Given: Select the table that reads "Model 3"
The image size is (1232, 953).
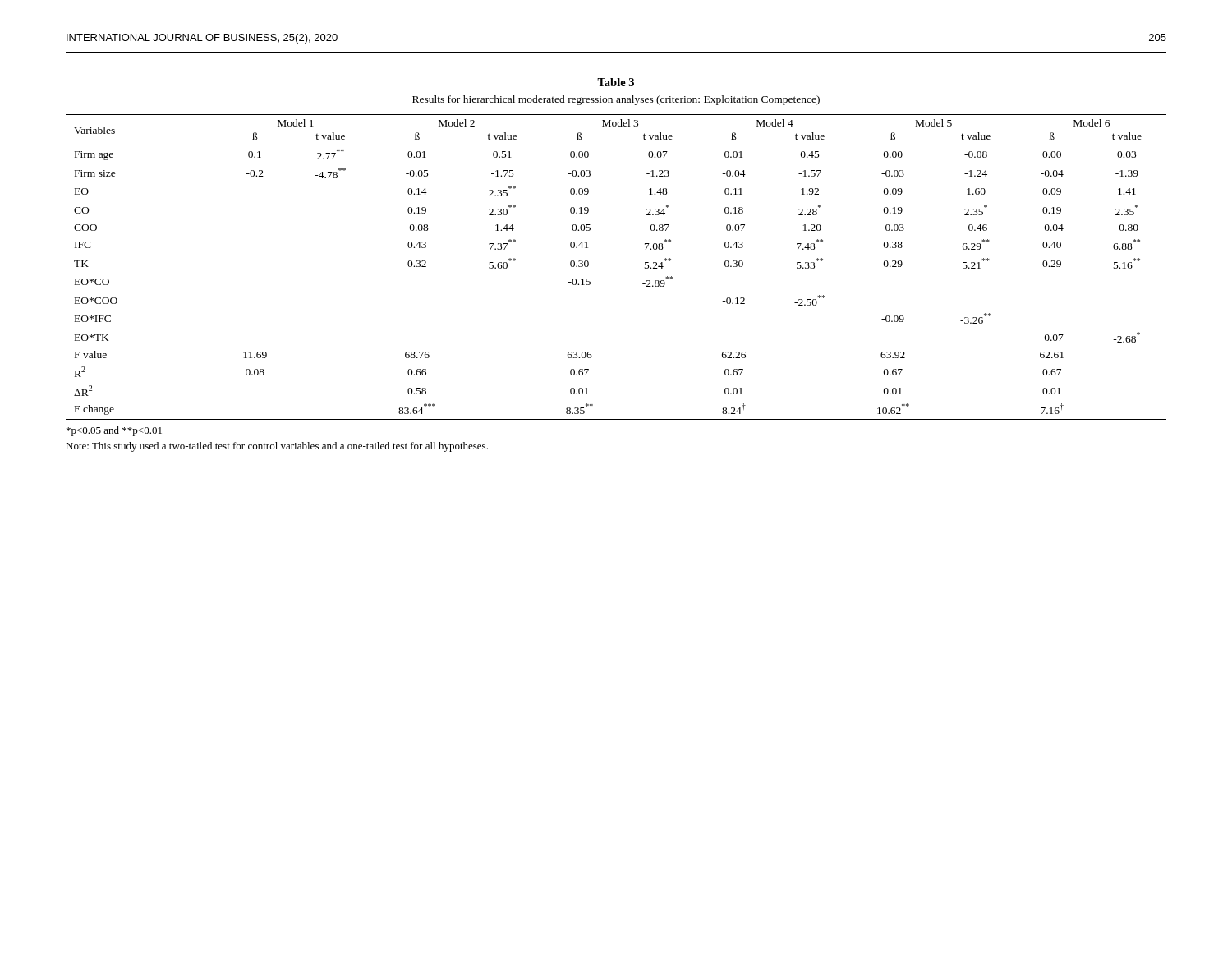Looking at the screenshot, I should pos(616,267).
